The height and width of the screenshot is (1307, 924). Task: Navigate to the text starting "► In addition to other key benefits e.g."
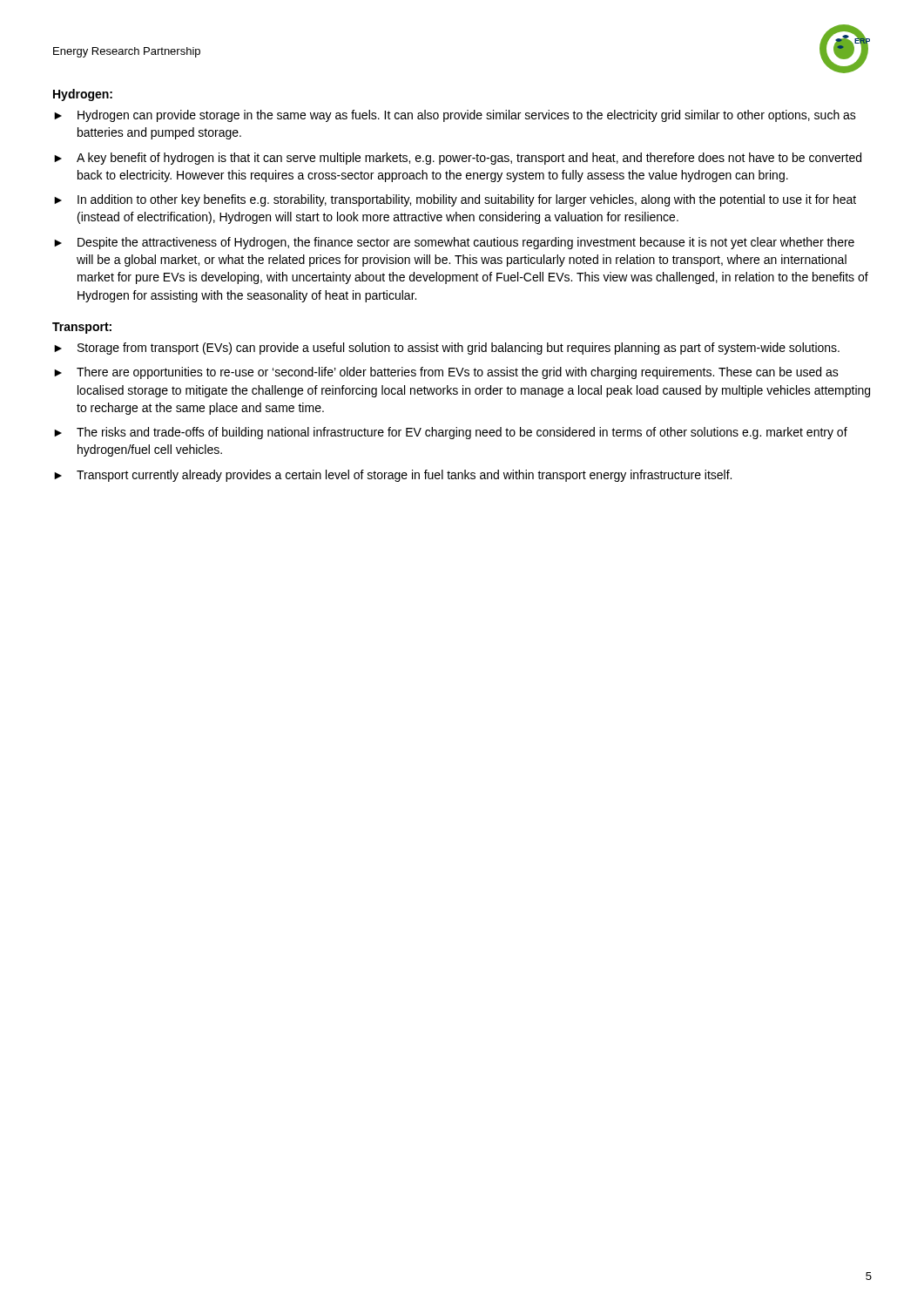(462, 209)
